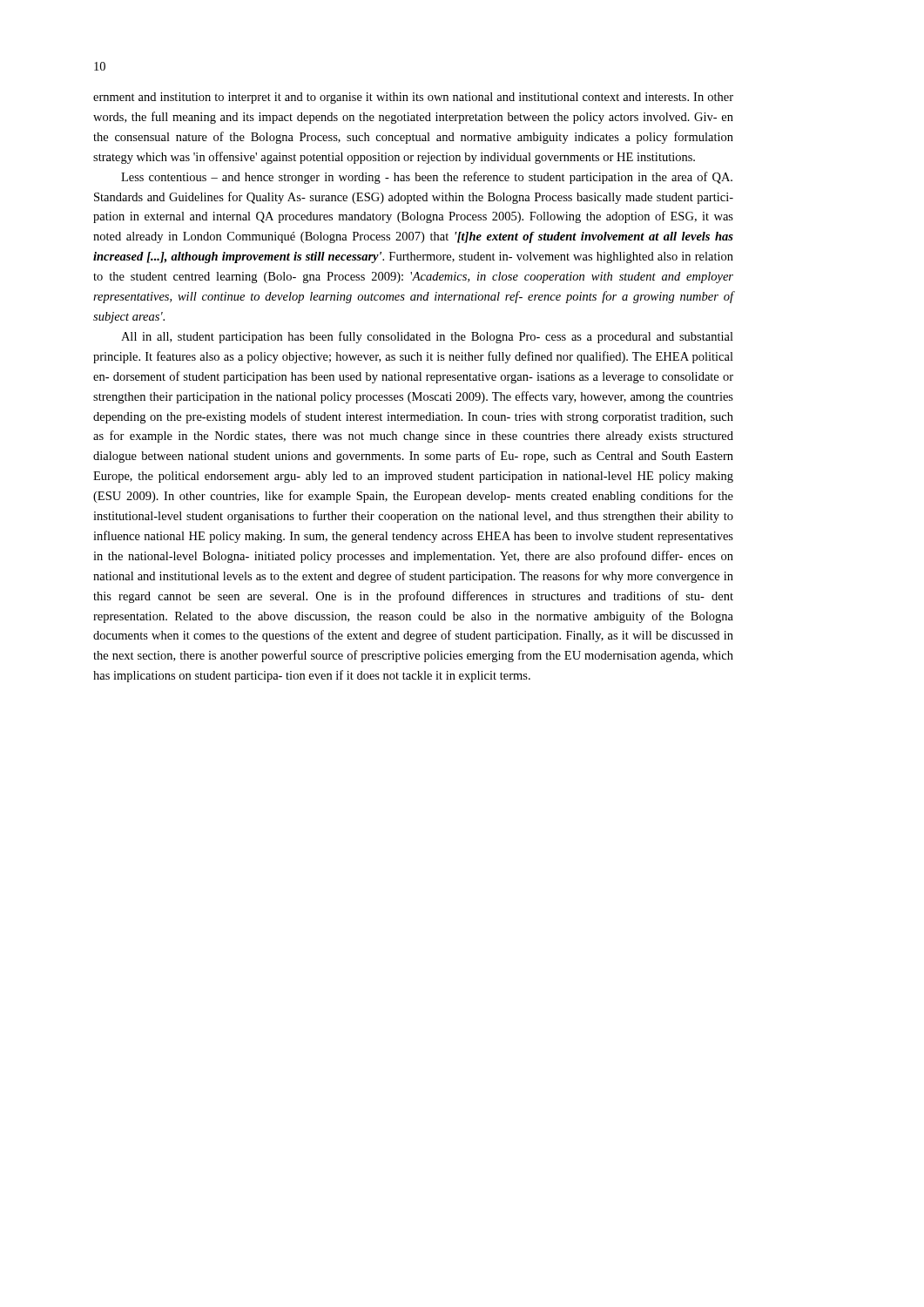Where is the passage that starts "ernment and institution to interpret it and to"?
The height and width of the screenshot is (1307, 924).
point(413,387)
